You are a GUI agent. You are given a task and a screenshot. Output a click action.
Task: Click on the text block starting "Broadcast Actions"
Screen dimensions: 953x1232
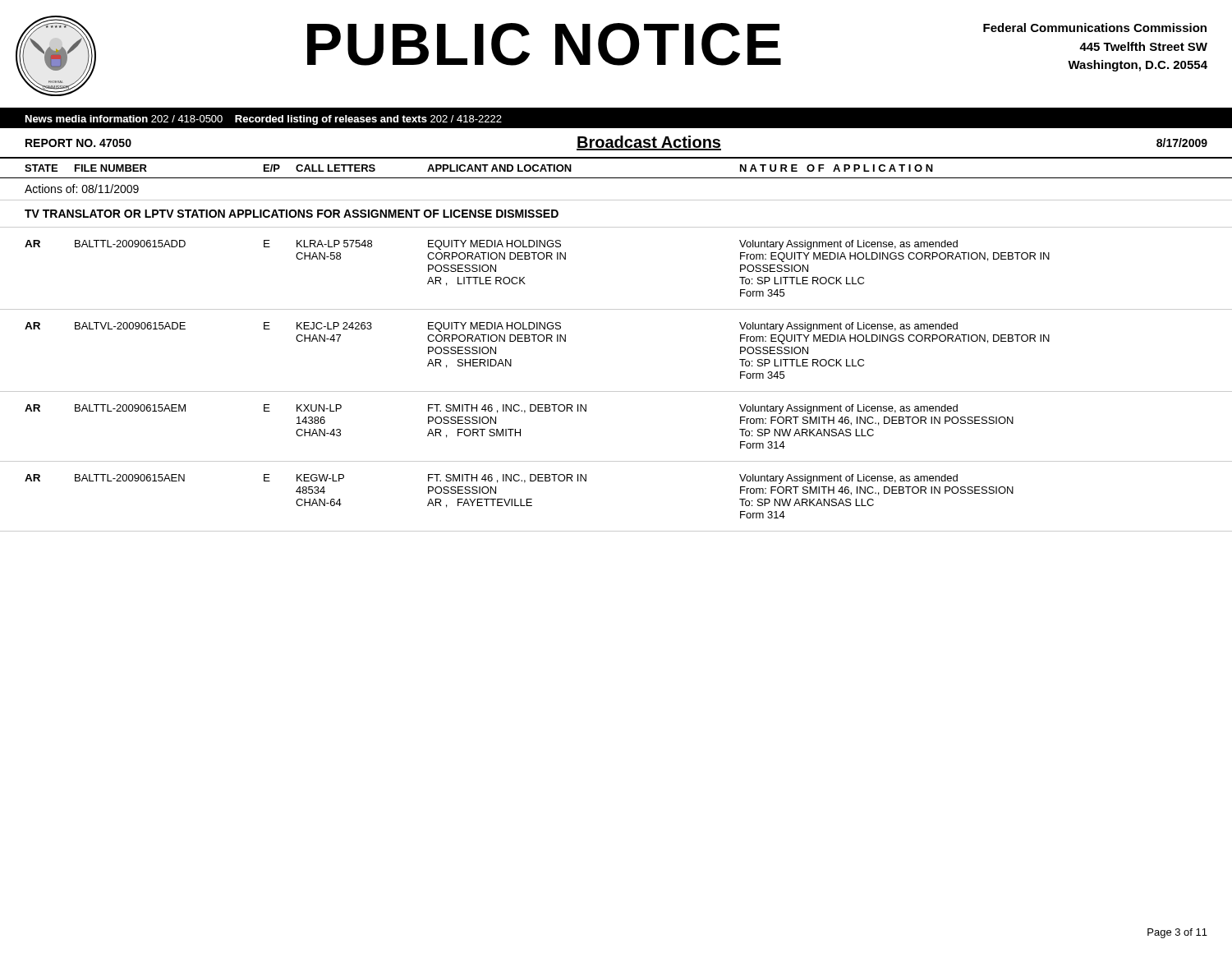649,142
